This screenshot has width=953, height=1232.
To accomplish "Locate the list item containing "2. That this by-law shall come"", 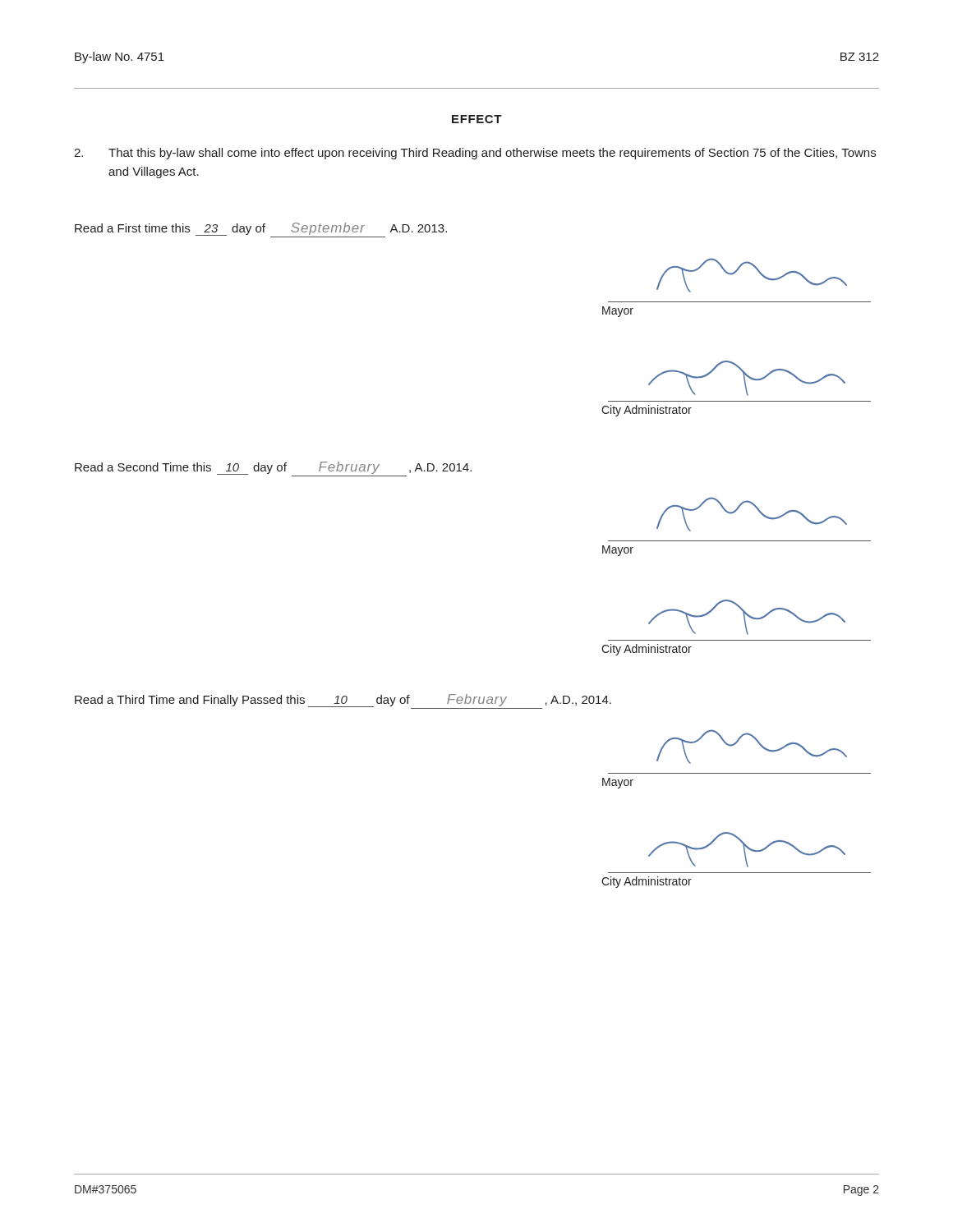I will (x=476, y=162).
